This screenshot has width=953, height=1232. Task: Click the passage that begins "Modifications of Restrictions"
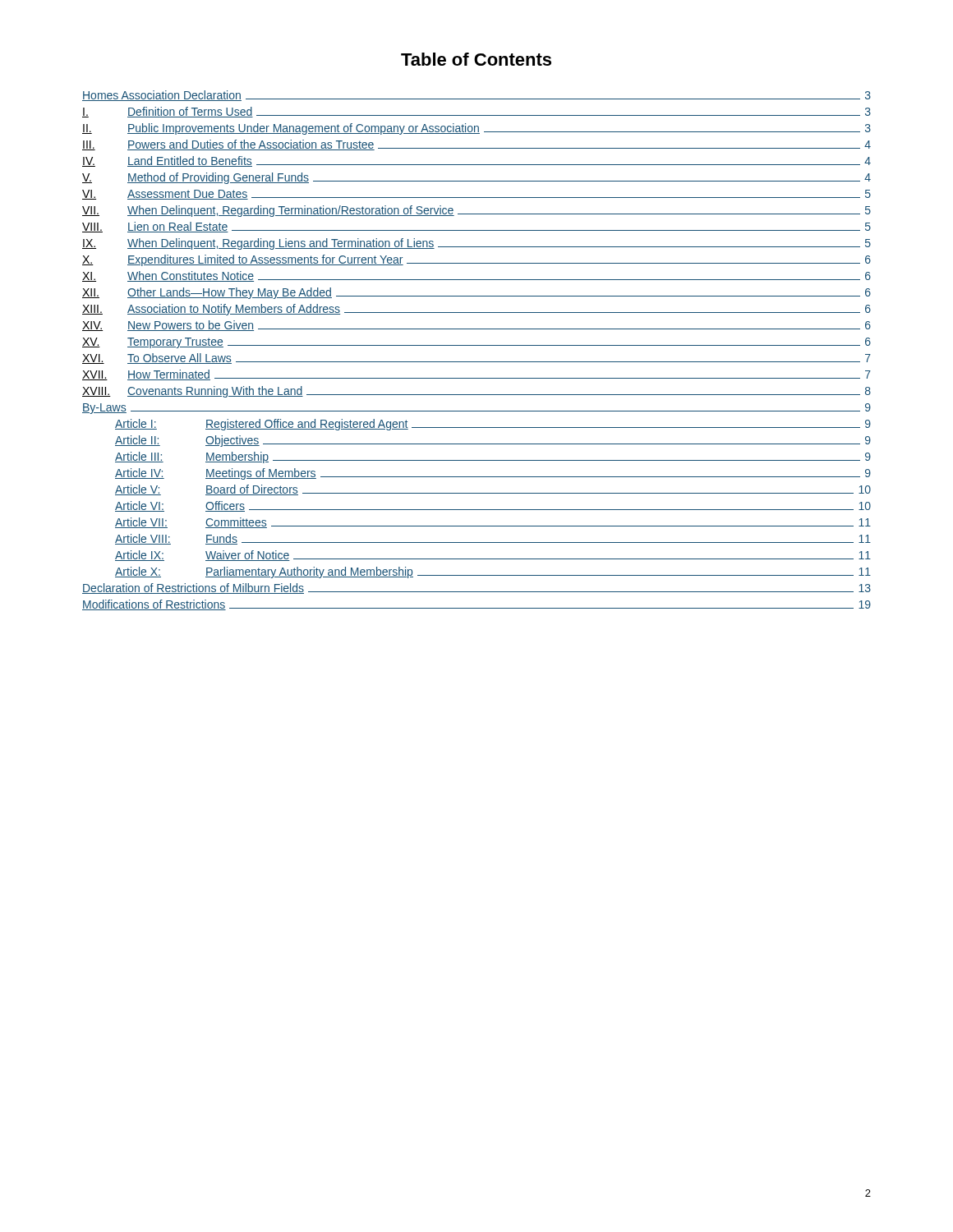476,604
